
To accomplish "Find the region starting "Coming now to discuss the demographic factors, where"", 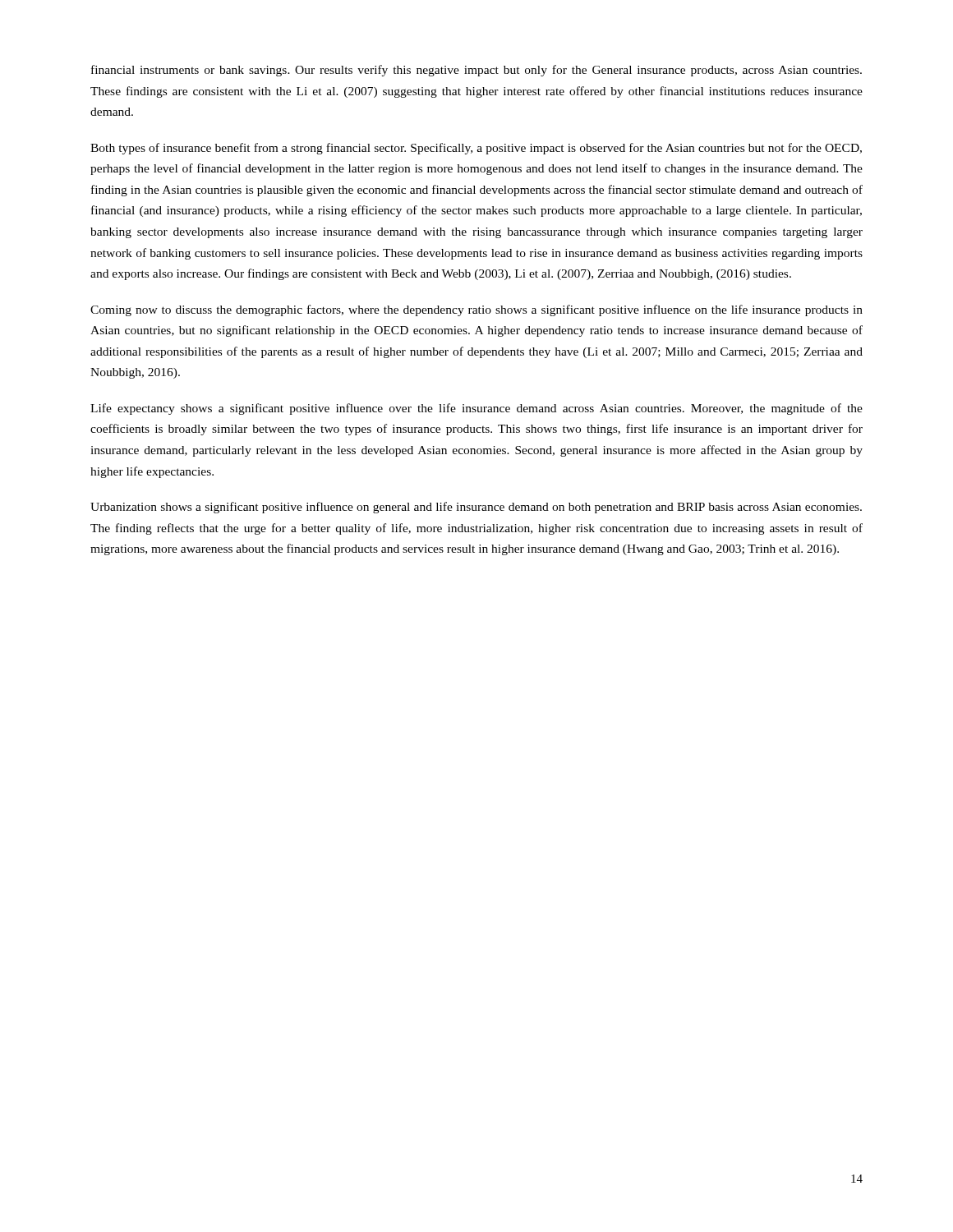I will [x=476, y=340].
